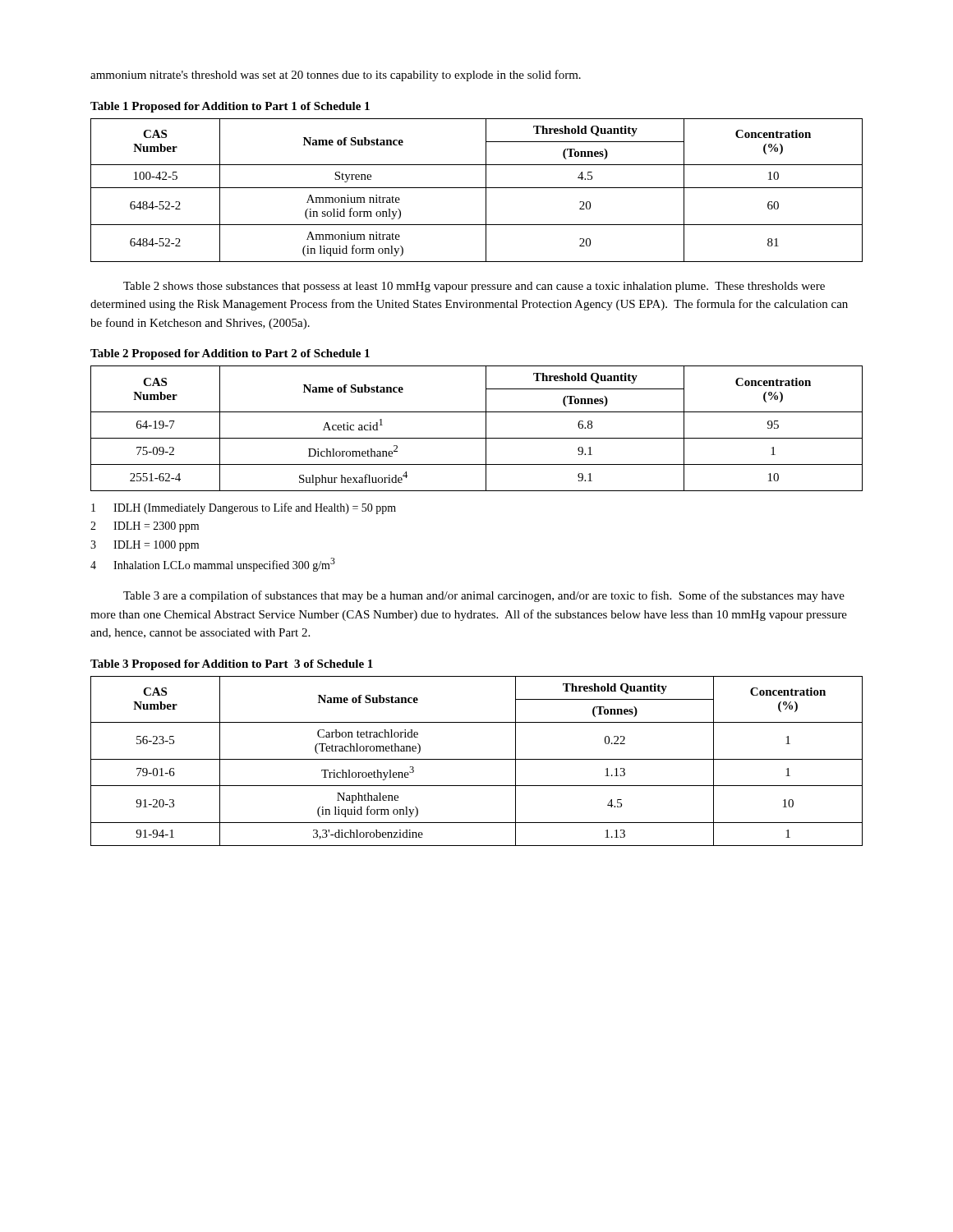The height and width of the screenshot is (1232, 953).
Task: Find the text block starting "ammonium nitrate's threshold was set"
Action: tap(336, 75)
